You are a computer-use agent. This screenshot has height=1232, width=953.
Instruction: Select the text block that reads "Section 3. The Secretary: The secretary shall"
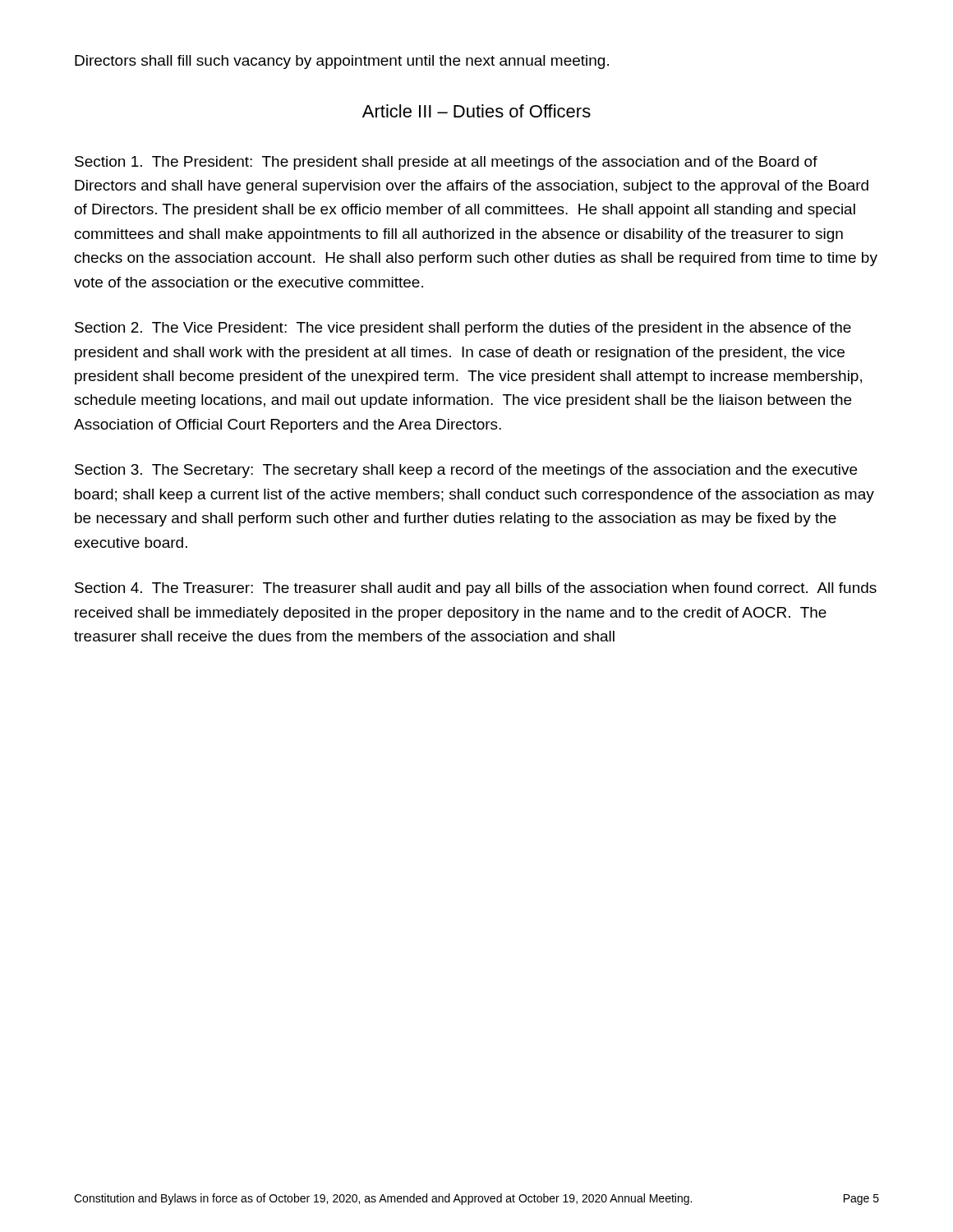(x=474, y=506)
